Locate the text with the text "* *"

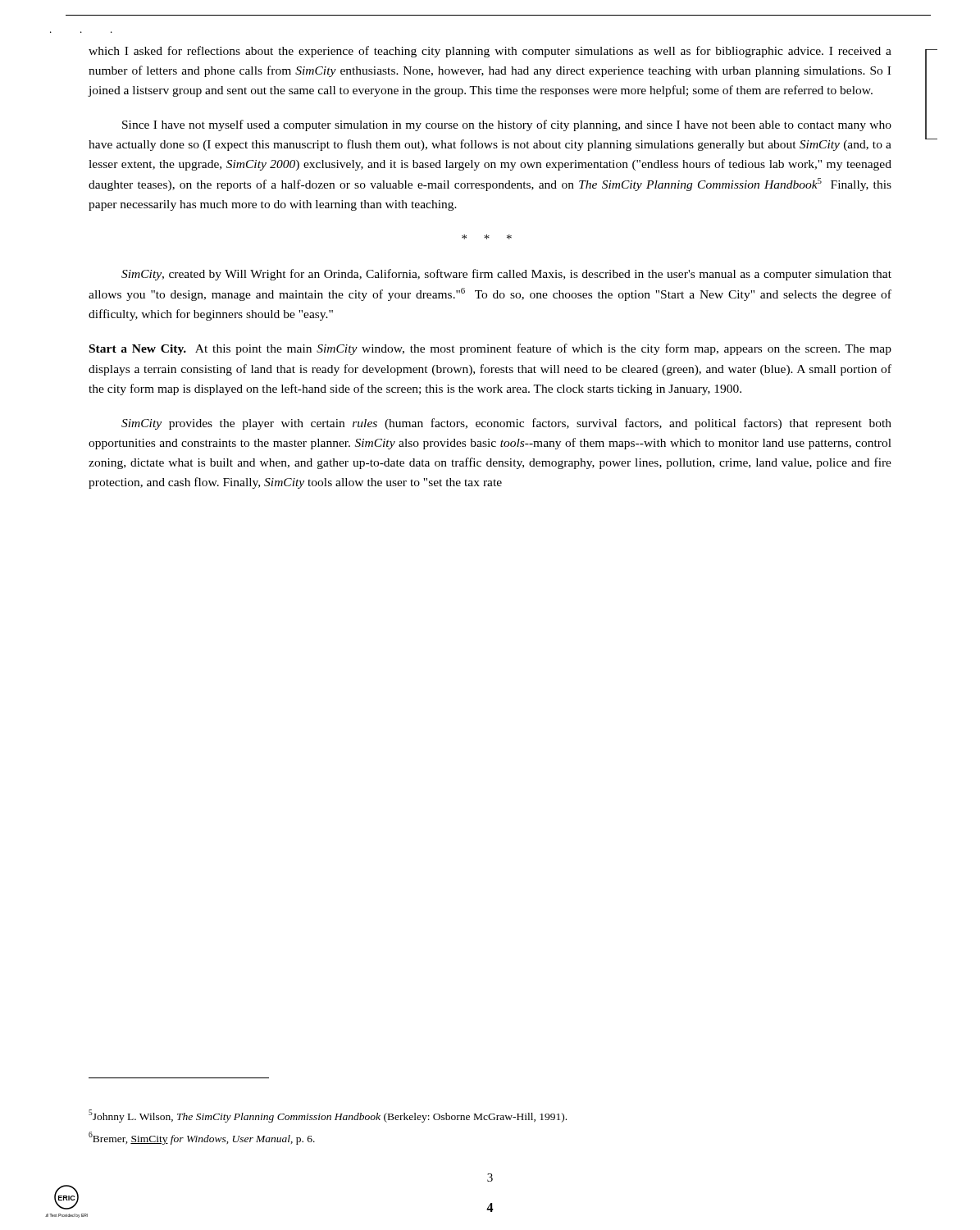(490, 239)
